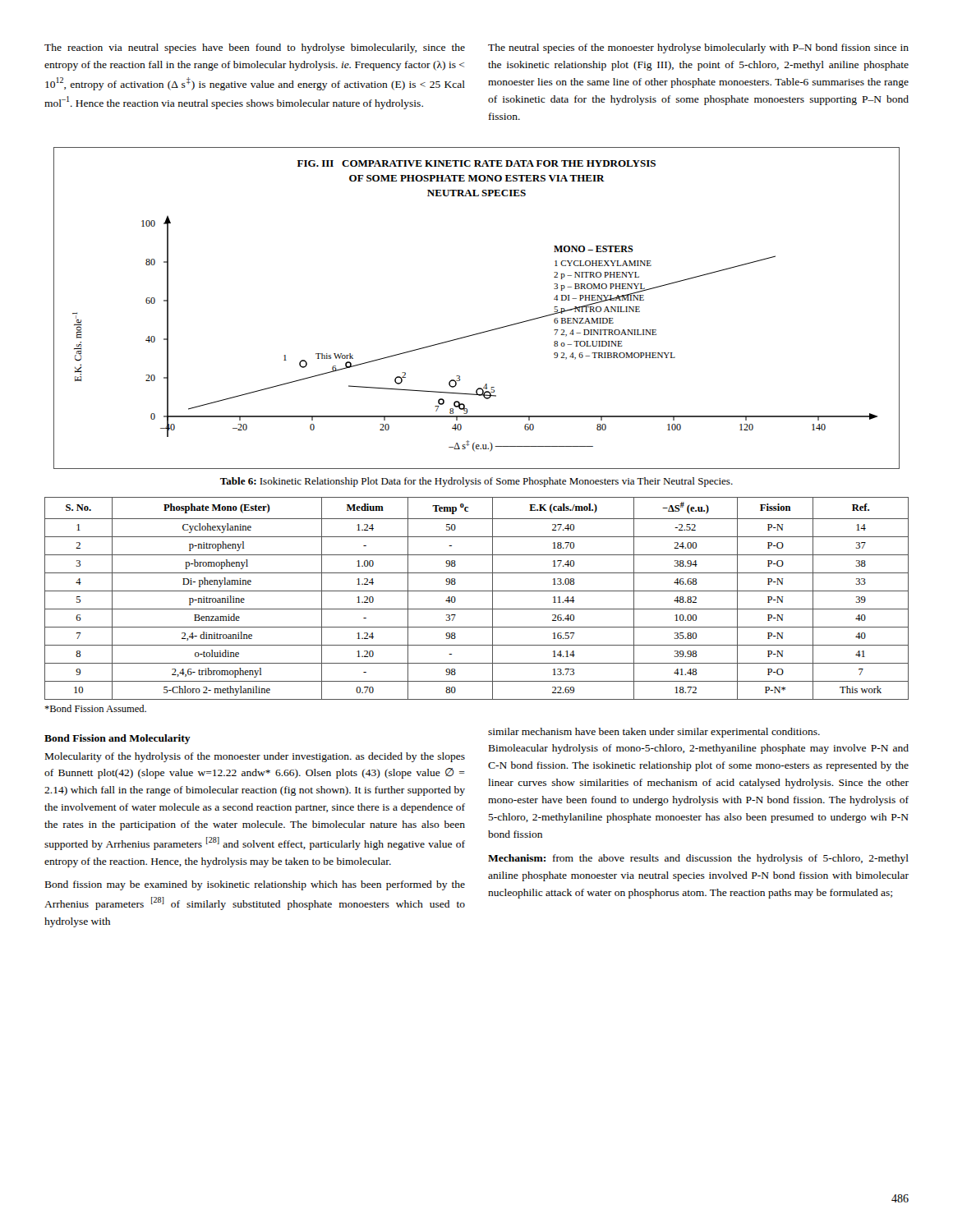Locate the region starting "similar mechanism have been taken under similar experimental"
Image resolution: width=953 pixels, height=1232 pixels.
(x=698, y=783)
